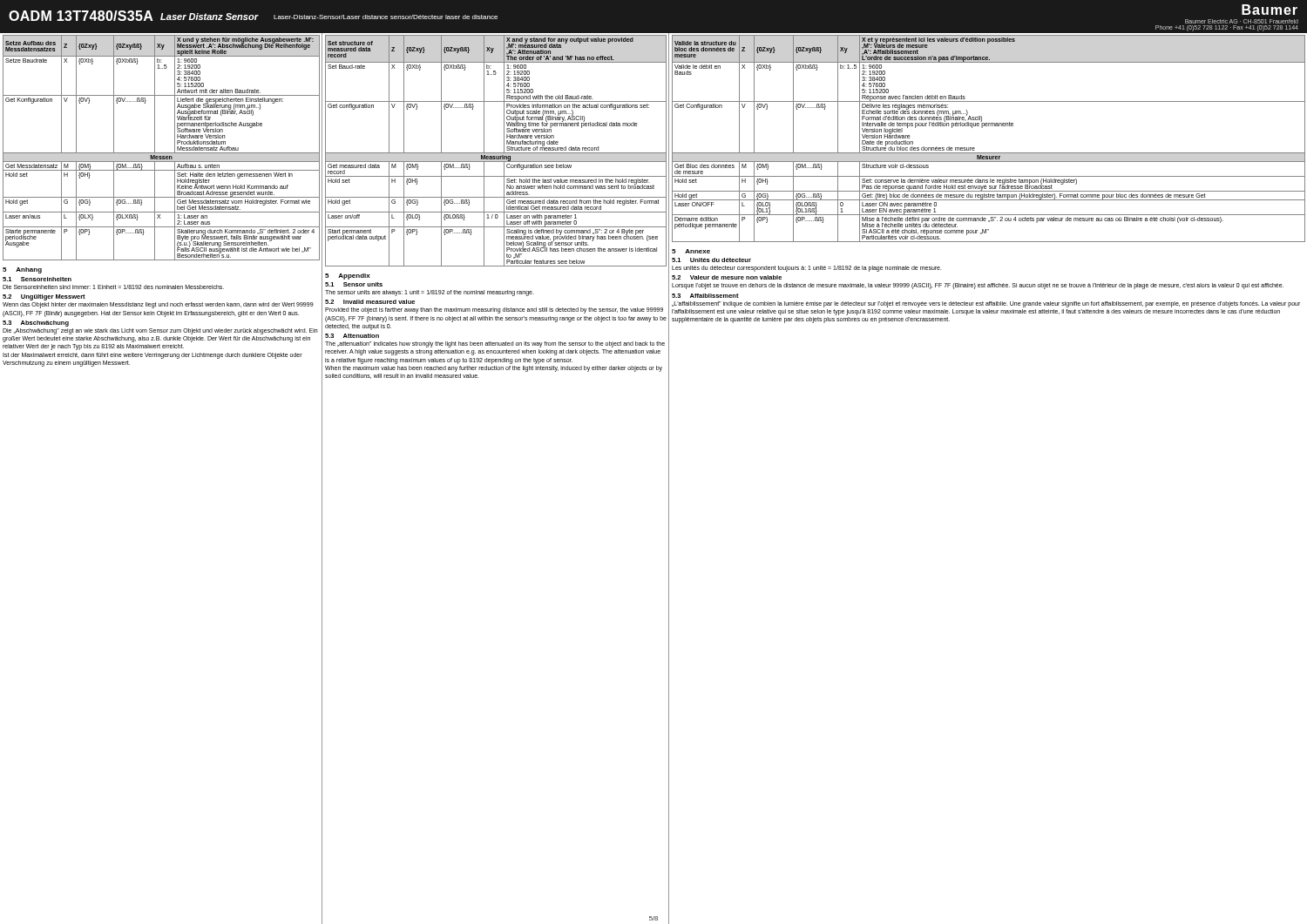The image size is (1307, 924).
Task: Find the passage starting "Les unités du détecteur correspondent toujours à:"
Action: 807,268
